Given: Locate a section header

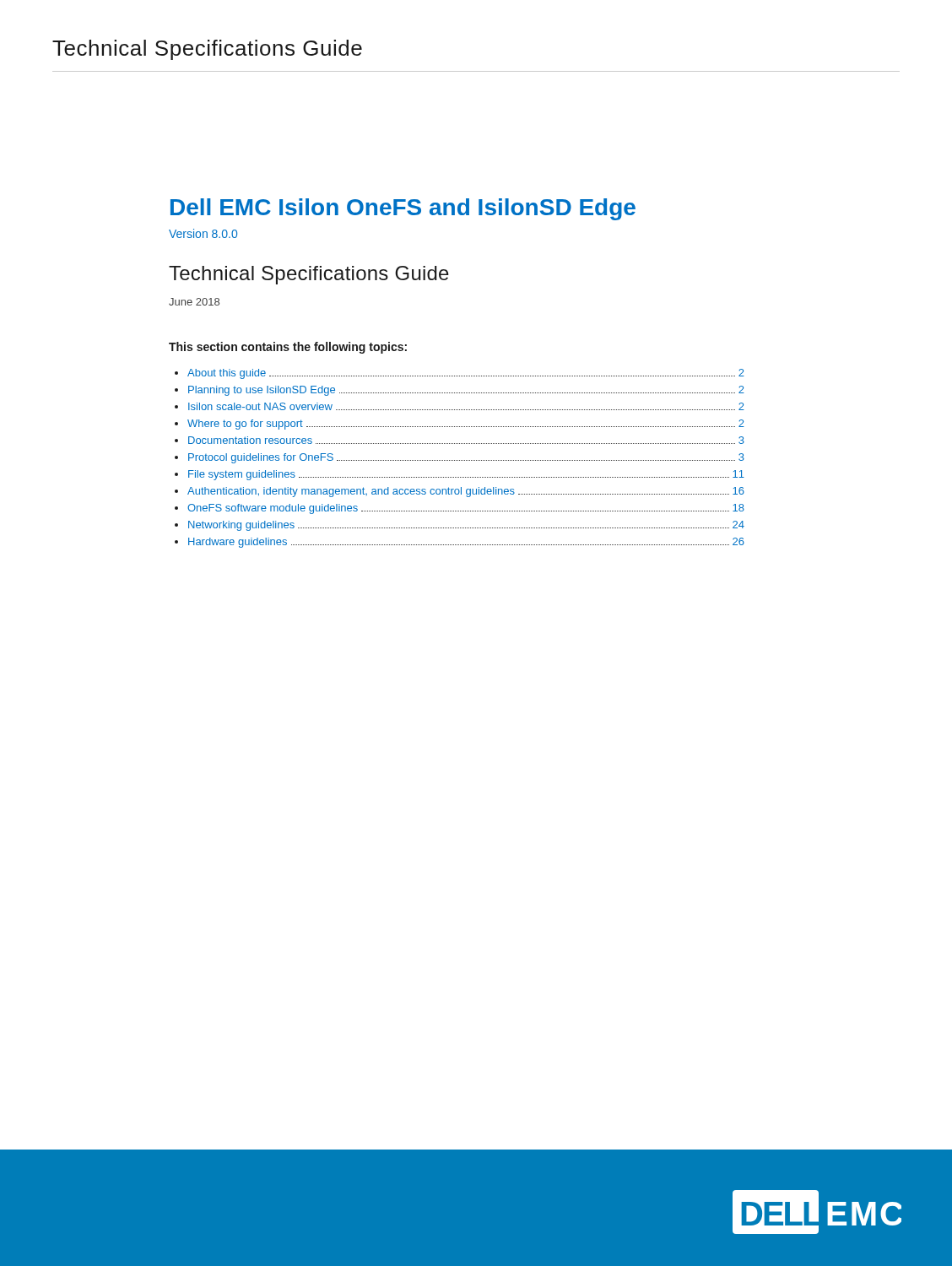Looking at the screenshot, I should (309, 273).
